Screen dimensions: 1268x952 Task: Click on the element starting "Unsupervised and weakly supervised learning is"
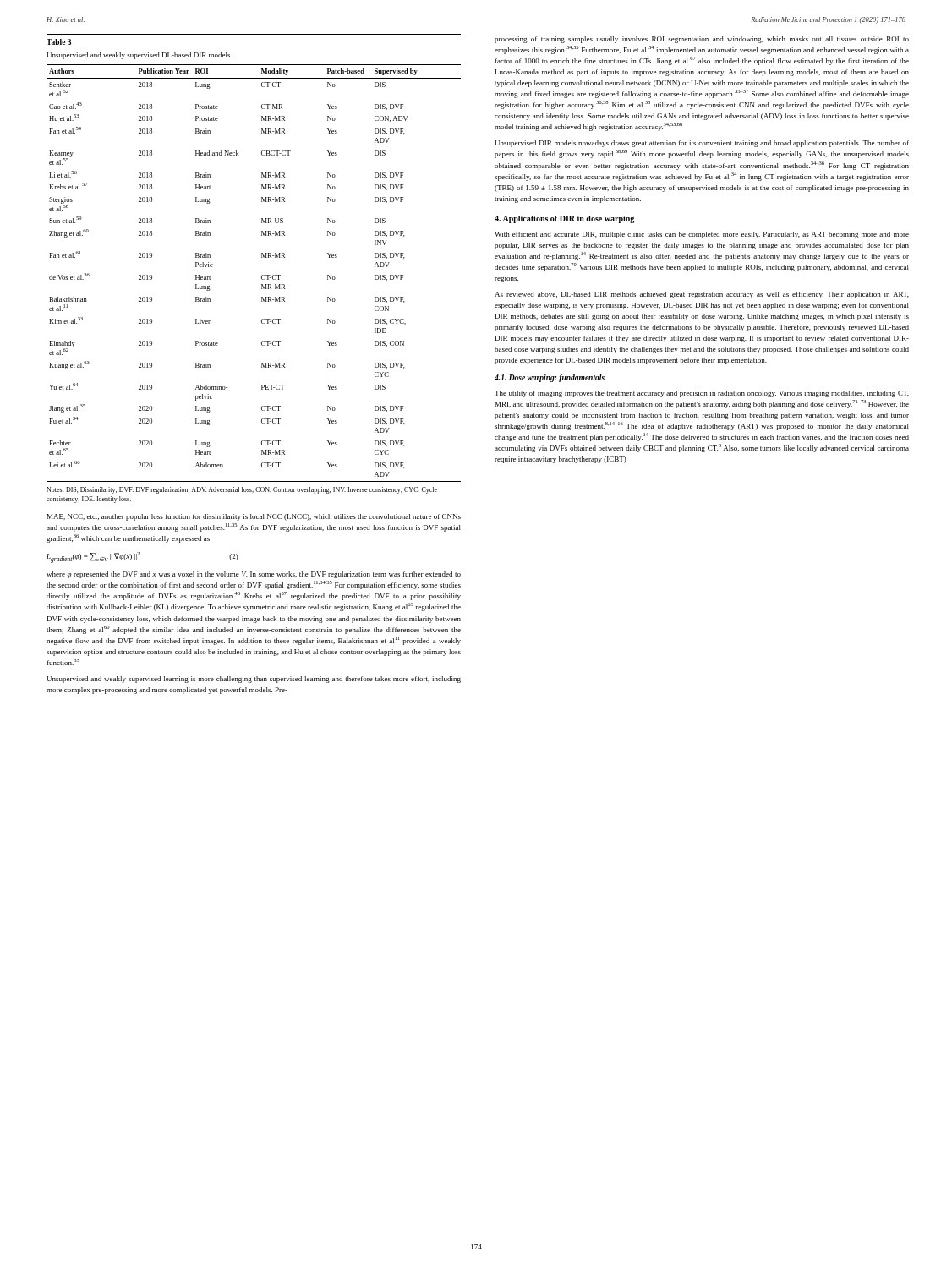pyautogui.click(x=254, y=684)
